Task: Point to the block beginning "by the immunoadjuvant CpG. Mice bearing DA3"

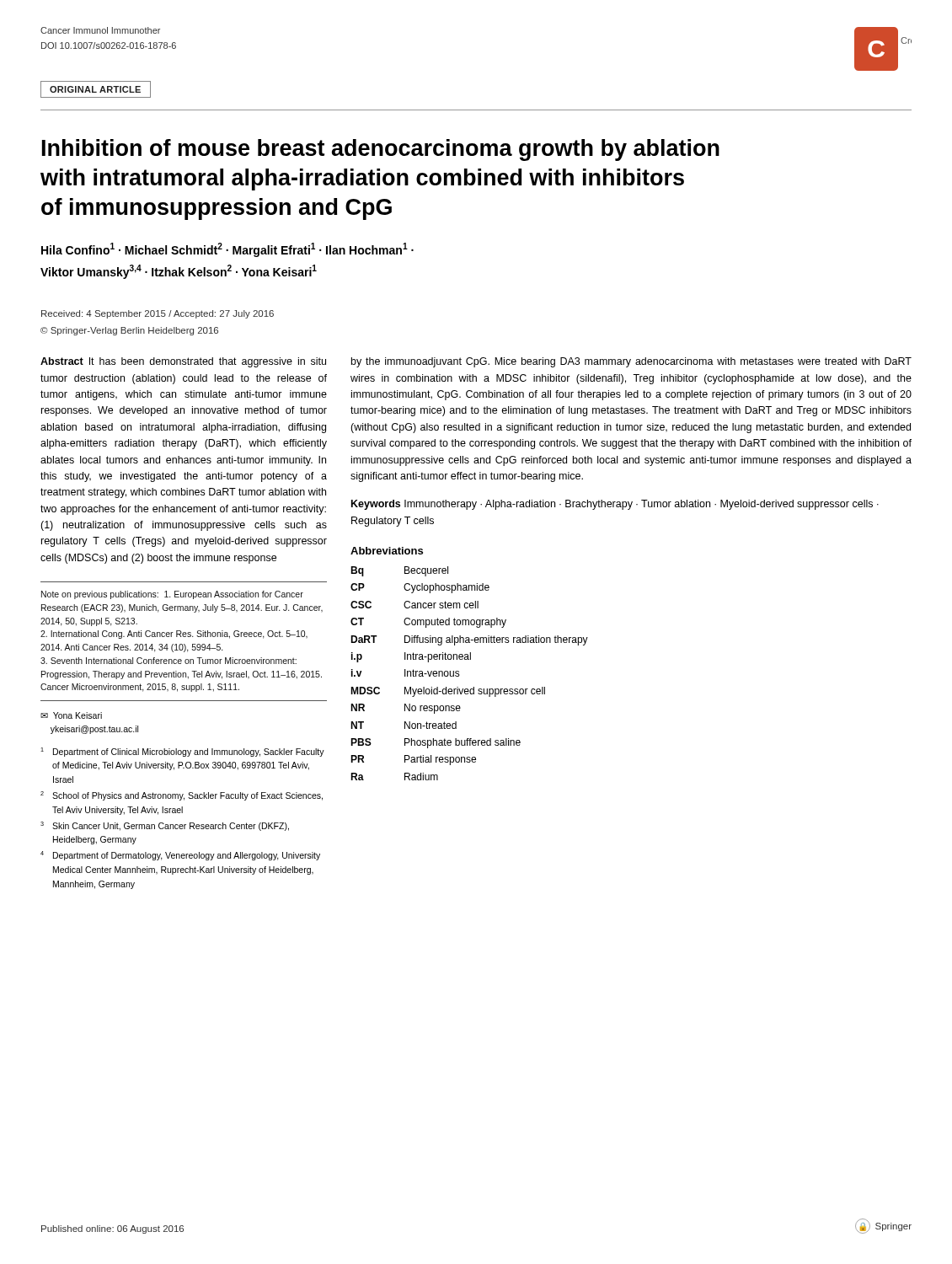Action: coord(631,419)
